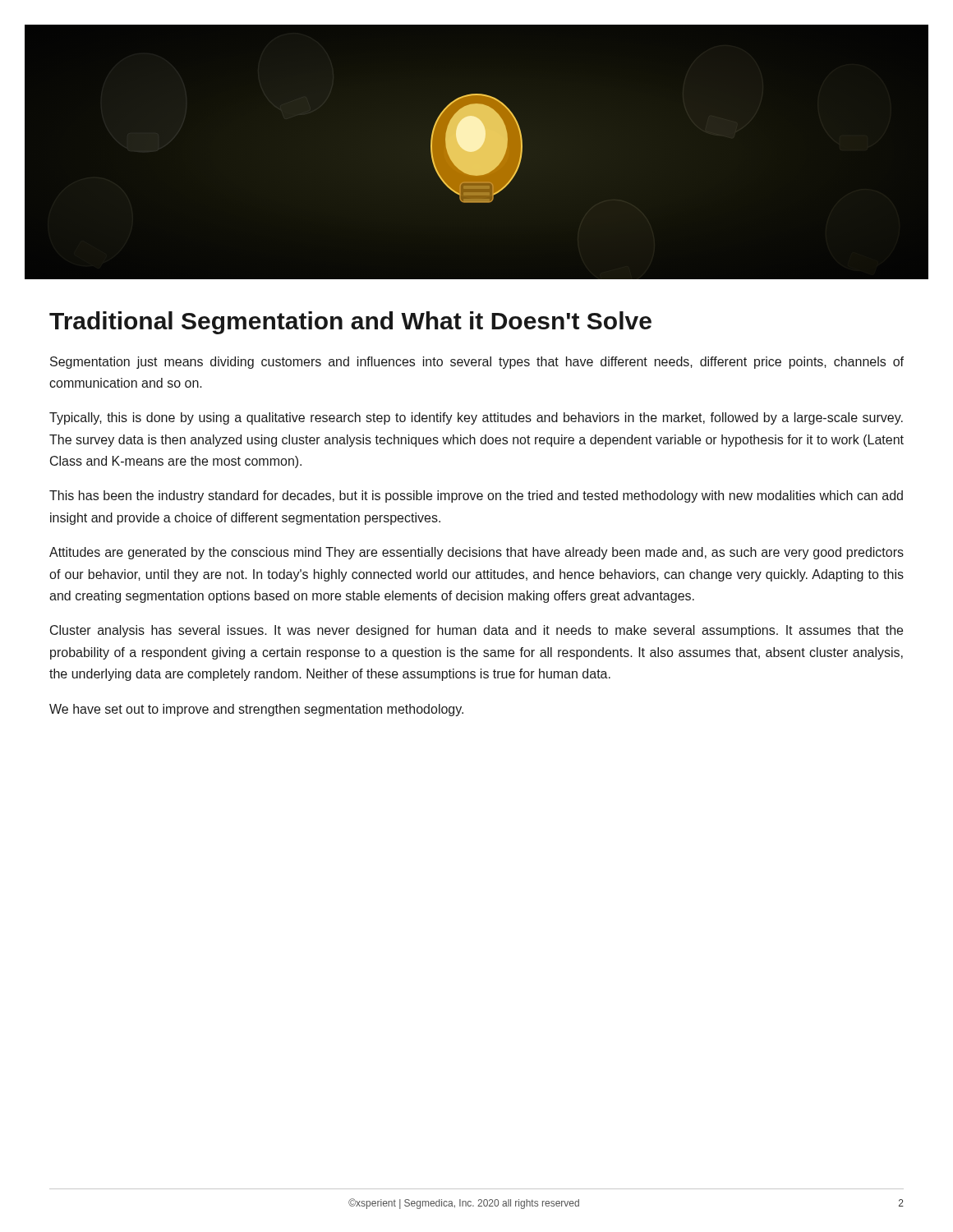Select the text starting "This has been the"
This screenshot has height=1232, width=953.
(476, 507)
